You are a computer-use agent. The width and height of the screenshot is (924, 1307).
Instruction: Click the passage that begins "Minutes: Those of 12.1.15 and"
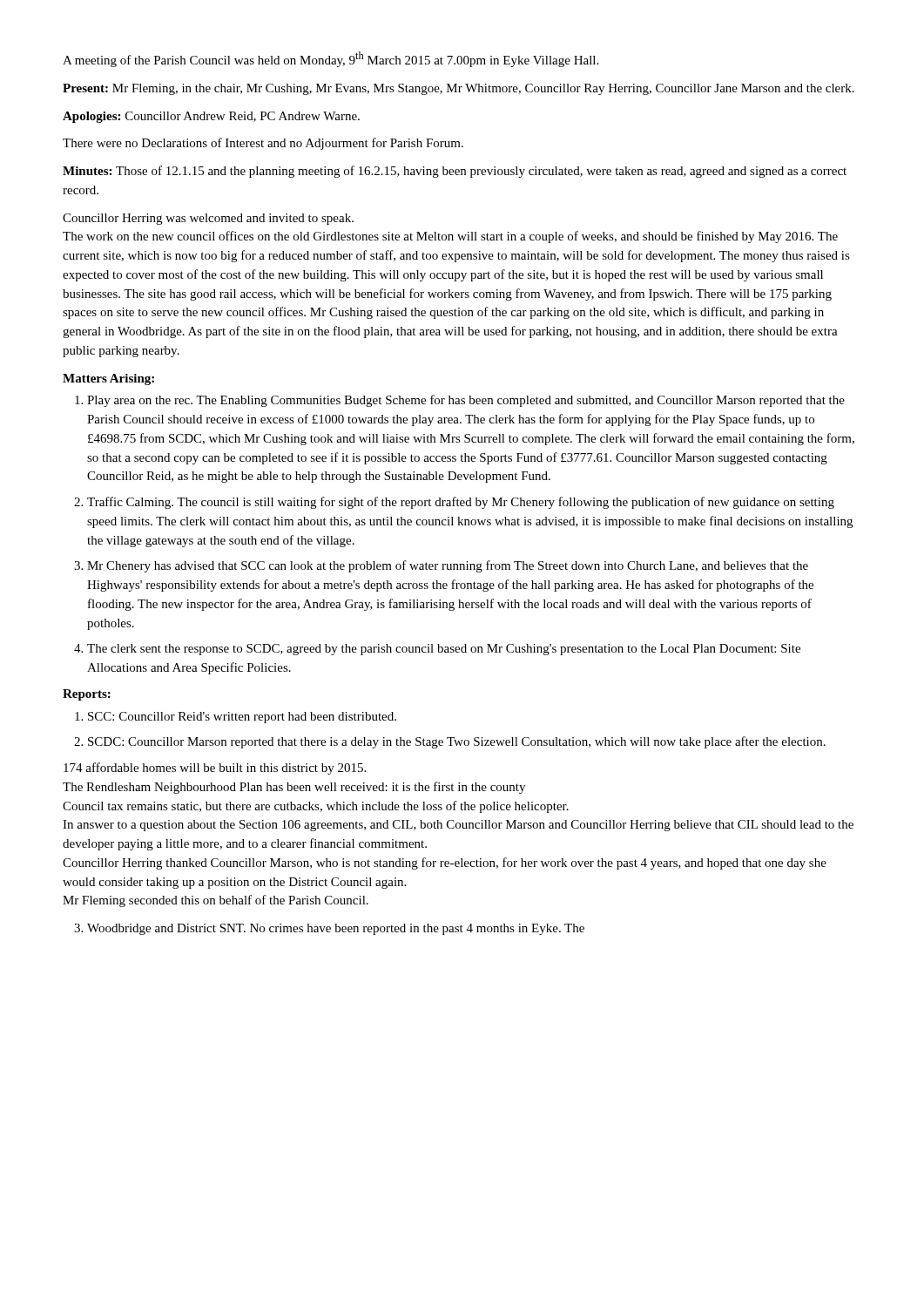tap(462, 181)
